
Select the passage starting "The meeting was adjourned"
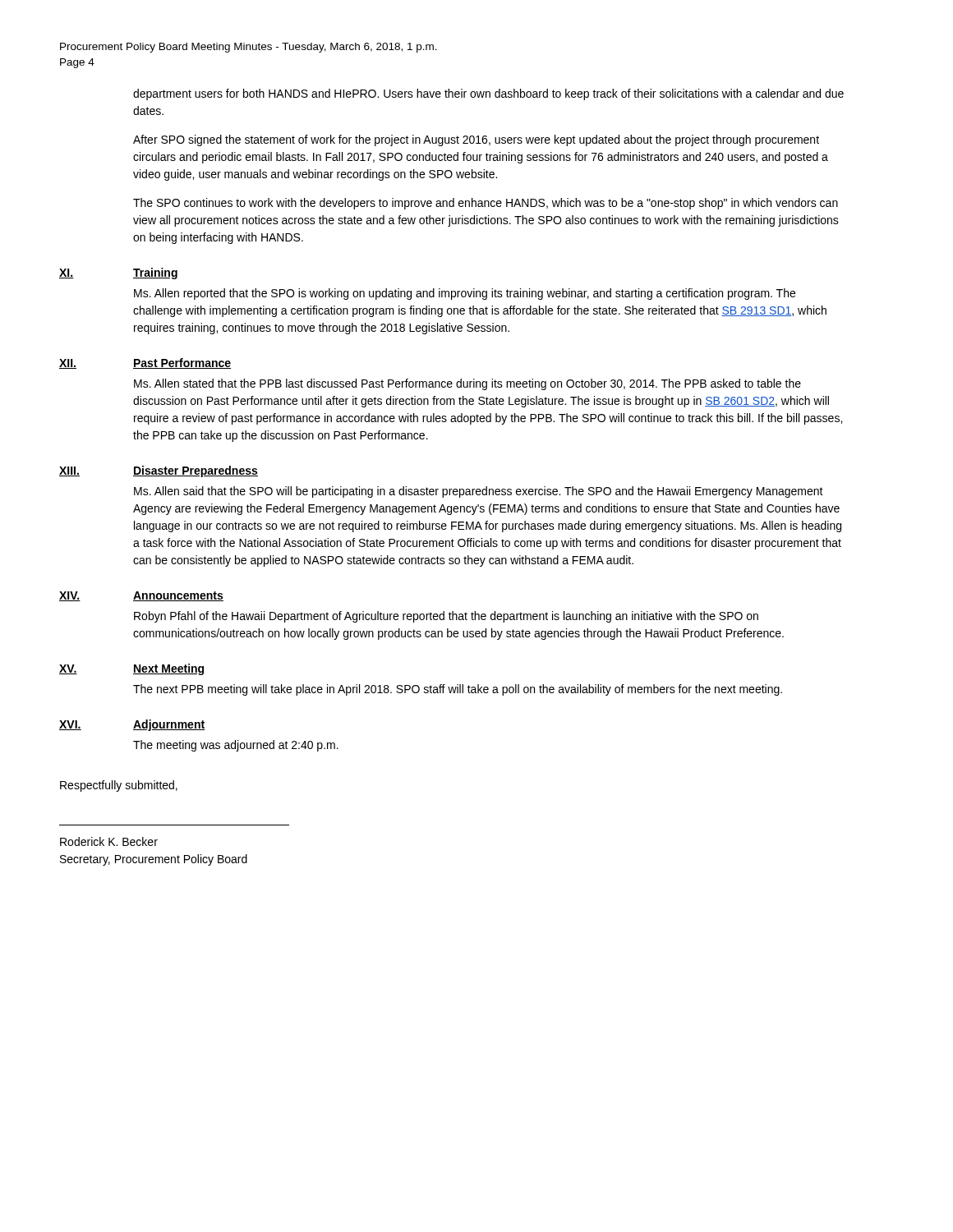pos(236,745)
